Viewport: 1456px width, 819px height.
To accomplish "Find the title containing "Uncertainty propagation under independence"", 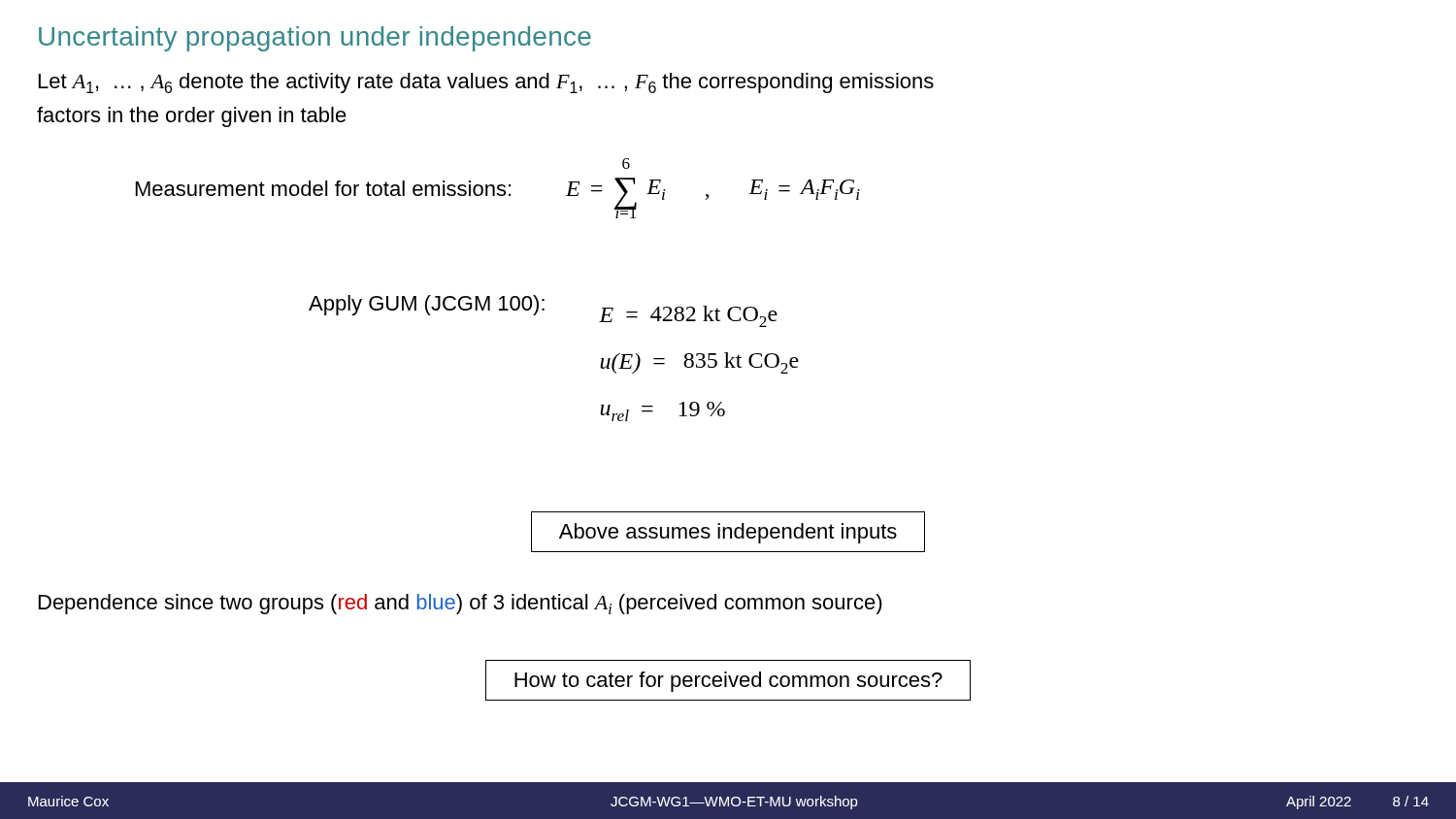I will [315, 36].
